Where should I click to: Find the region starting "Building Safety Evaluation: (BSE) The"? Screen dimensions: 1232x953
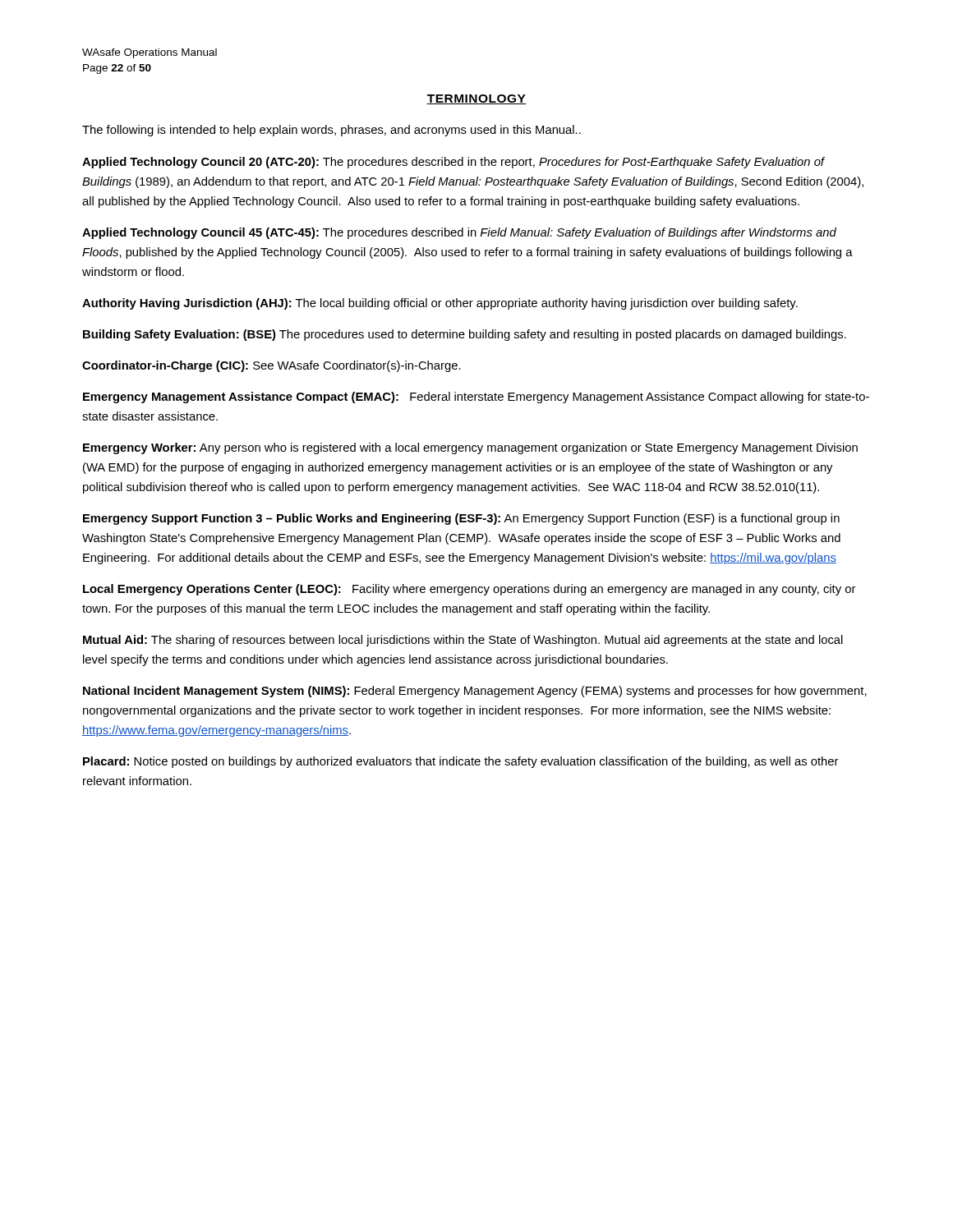tap(464, 334)
